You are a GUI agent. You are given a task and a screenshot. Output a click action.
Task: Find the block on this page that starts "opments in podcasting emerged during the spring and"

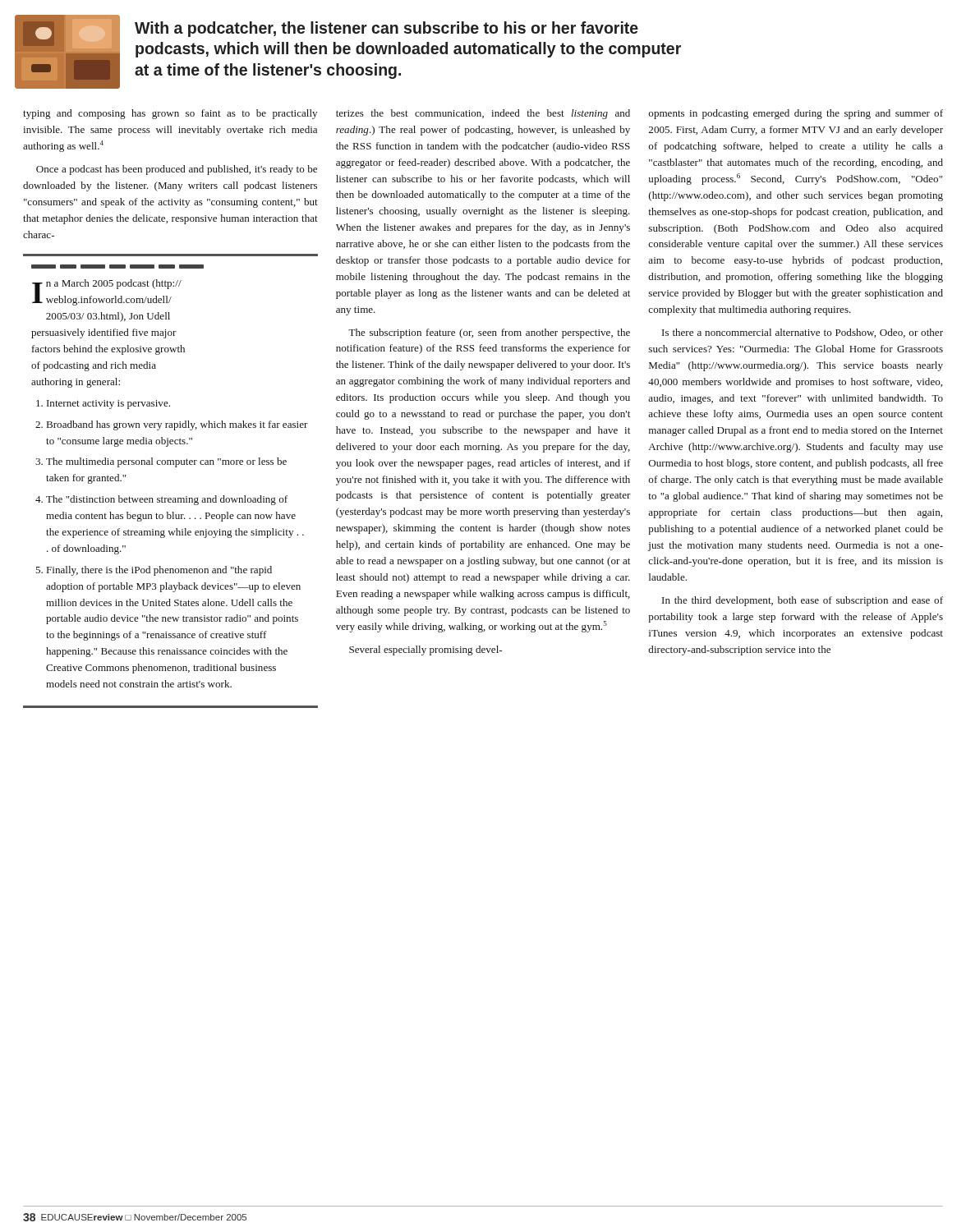(796, 381)
